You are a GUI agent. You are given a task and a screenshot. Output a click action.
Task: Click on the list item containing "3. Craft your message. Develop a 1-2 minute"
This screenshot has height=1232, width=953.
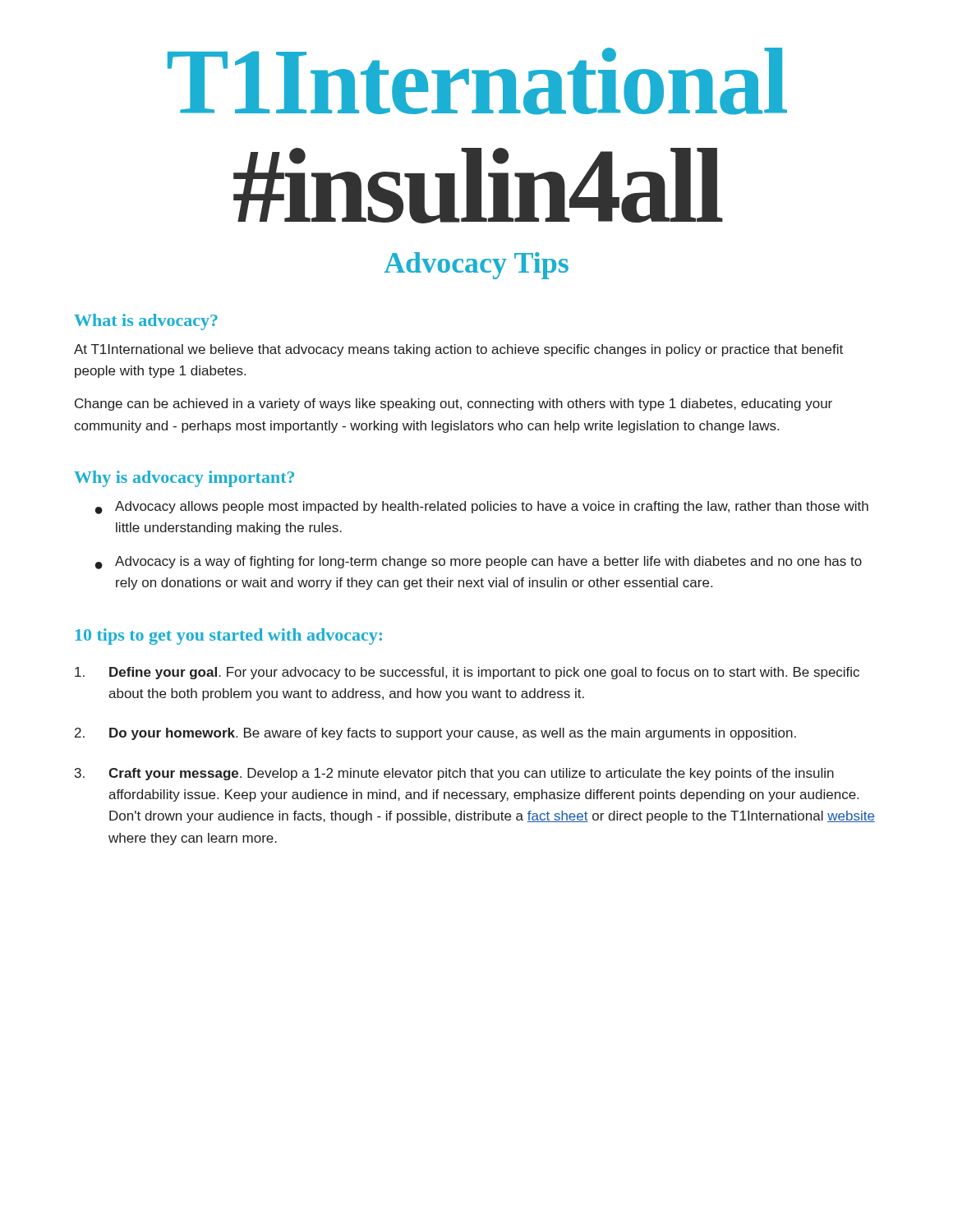click(x=476, y=806)
